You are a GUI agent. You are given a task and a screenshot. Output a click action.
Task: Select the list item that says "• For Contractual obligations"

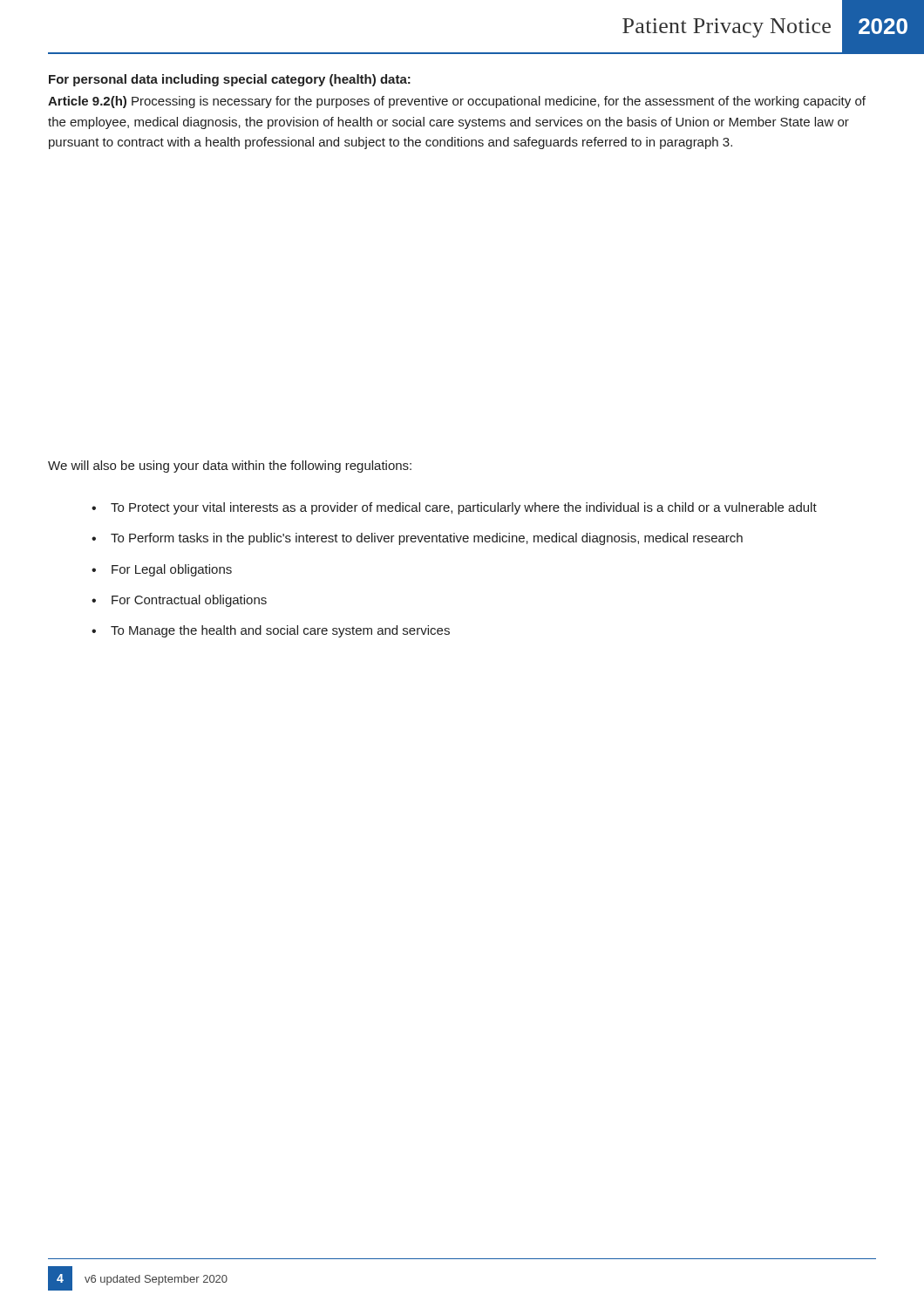tap(179, 600)
